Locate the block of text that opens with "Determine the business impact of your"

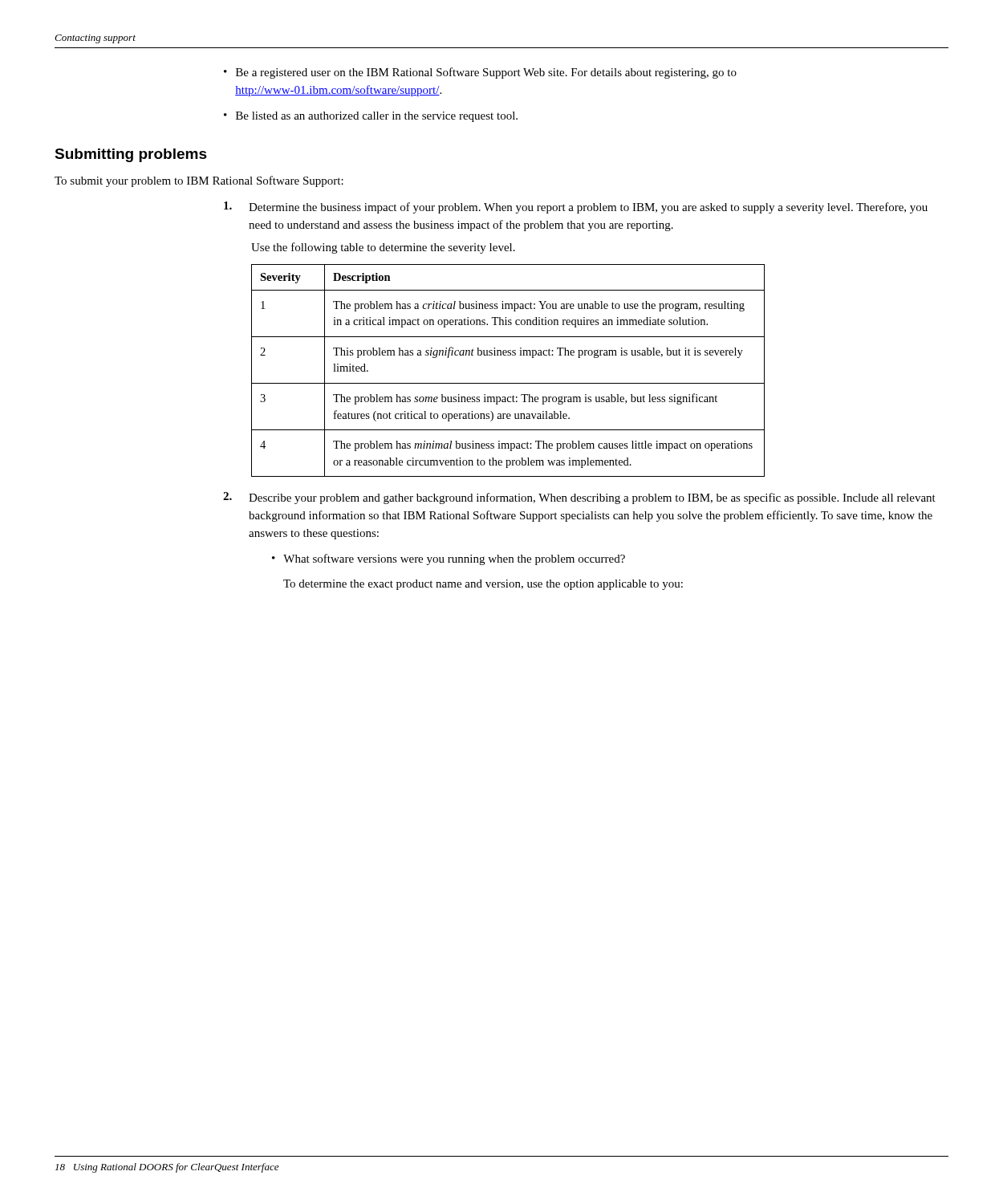[586, 217]
